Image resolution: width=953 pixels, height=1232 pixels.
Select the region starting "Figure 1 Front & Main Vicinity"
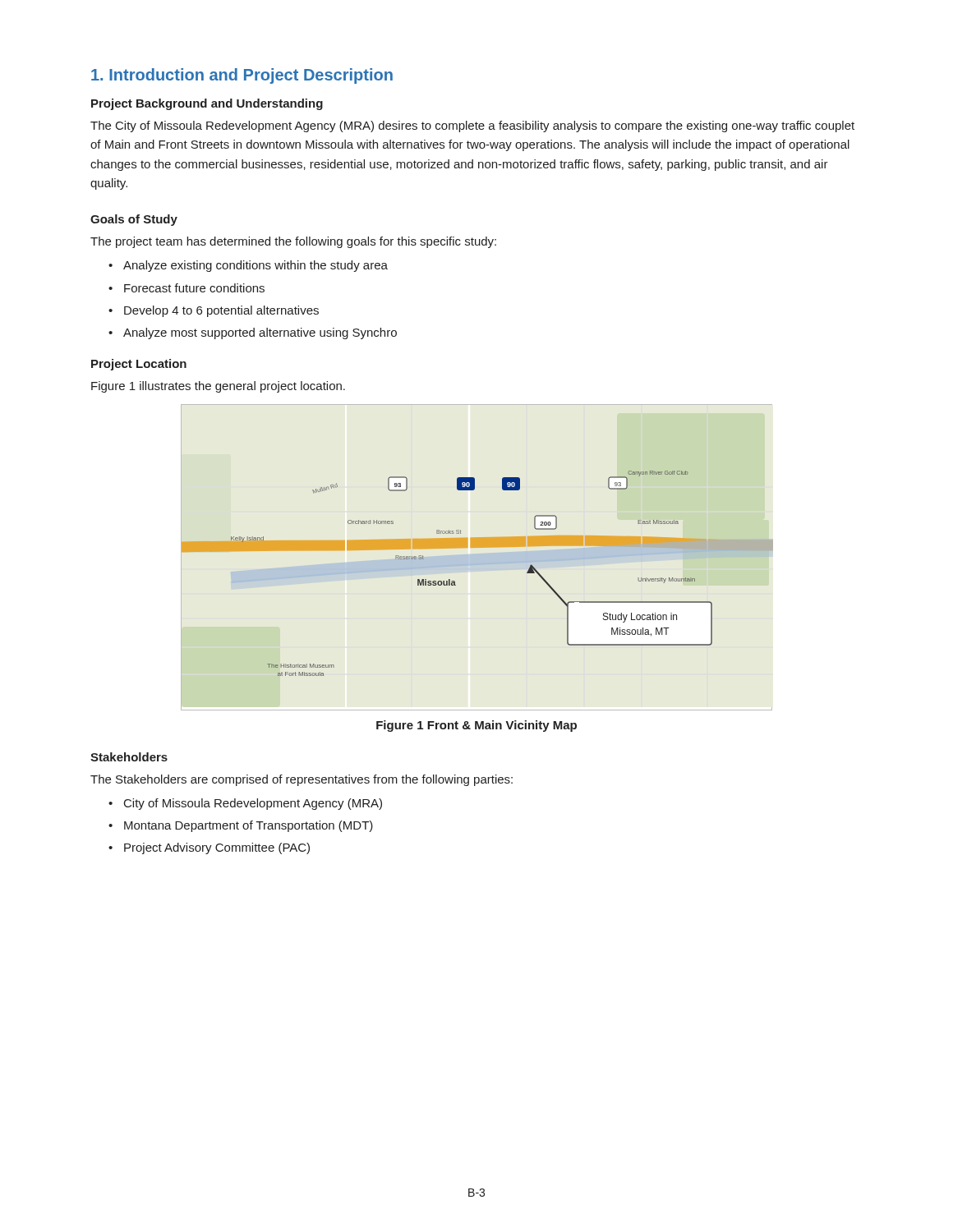[476, 724]
